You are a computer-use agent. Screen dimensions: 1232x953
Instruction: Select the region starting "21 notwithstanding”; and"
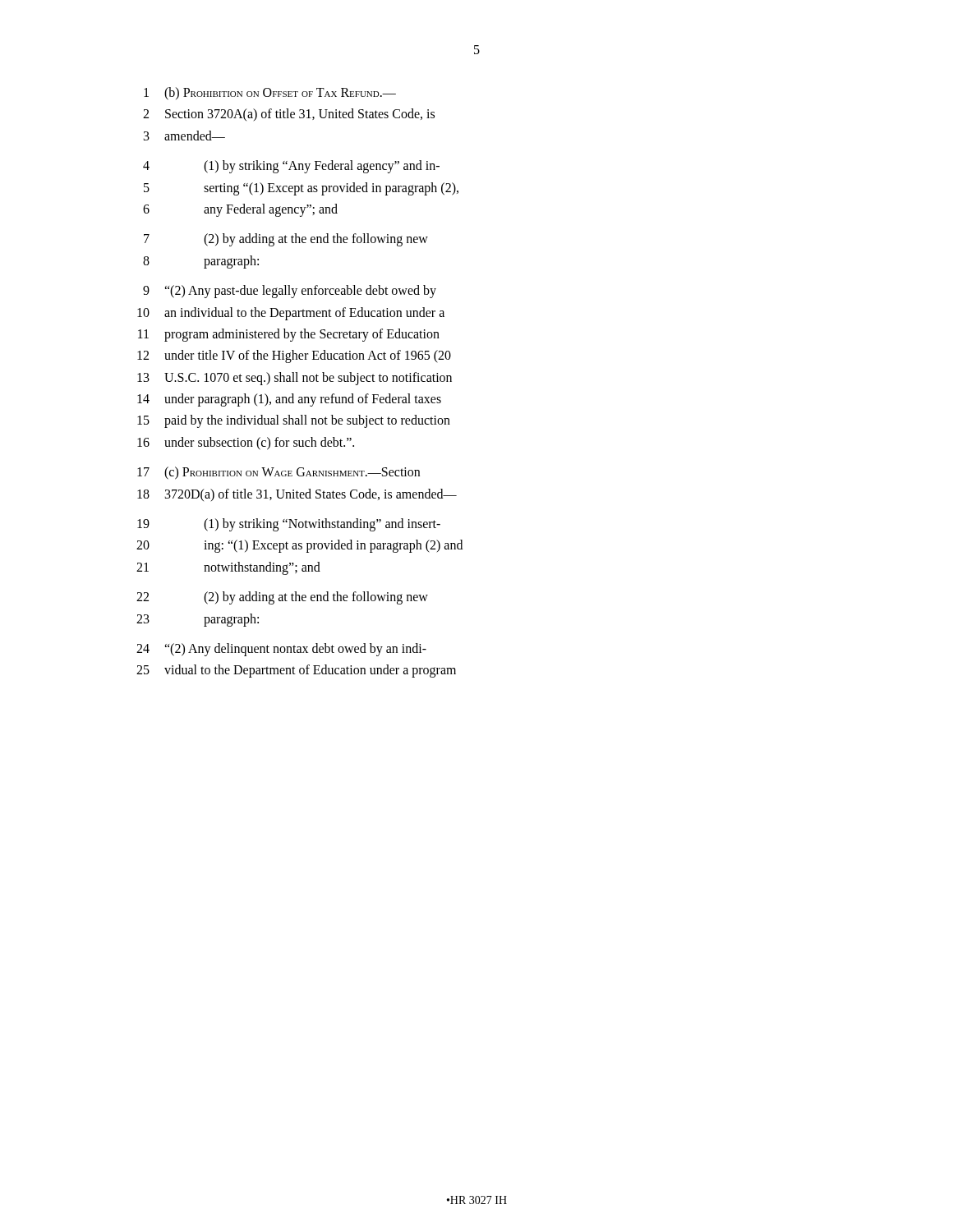tap(228, 568)
